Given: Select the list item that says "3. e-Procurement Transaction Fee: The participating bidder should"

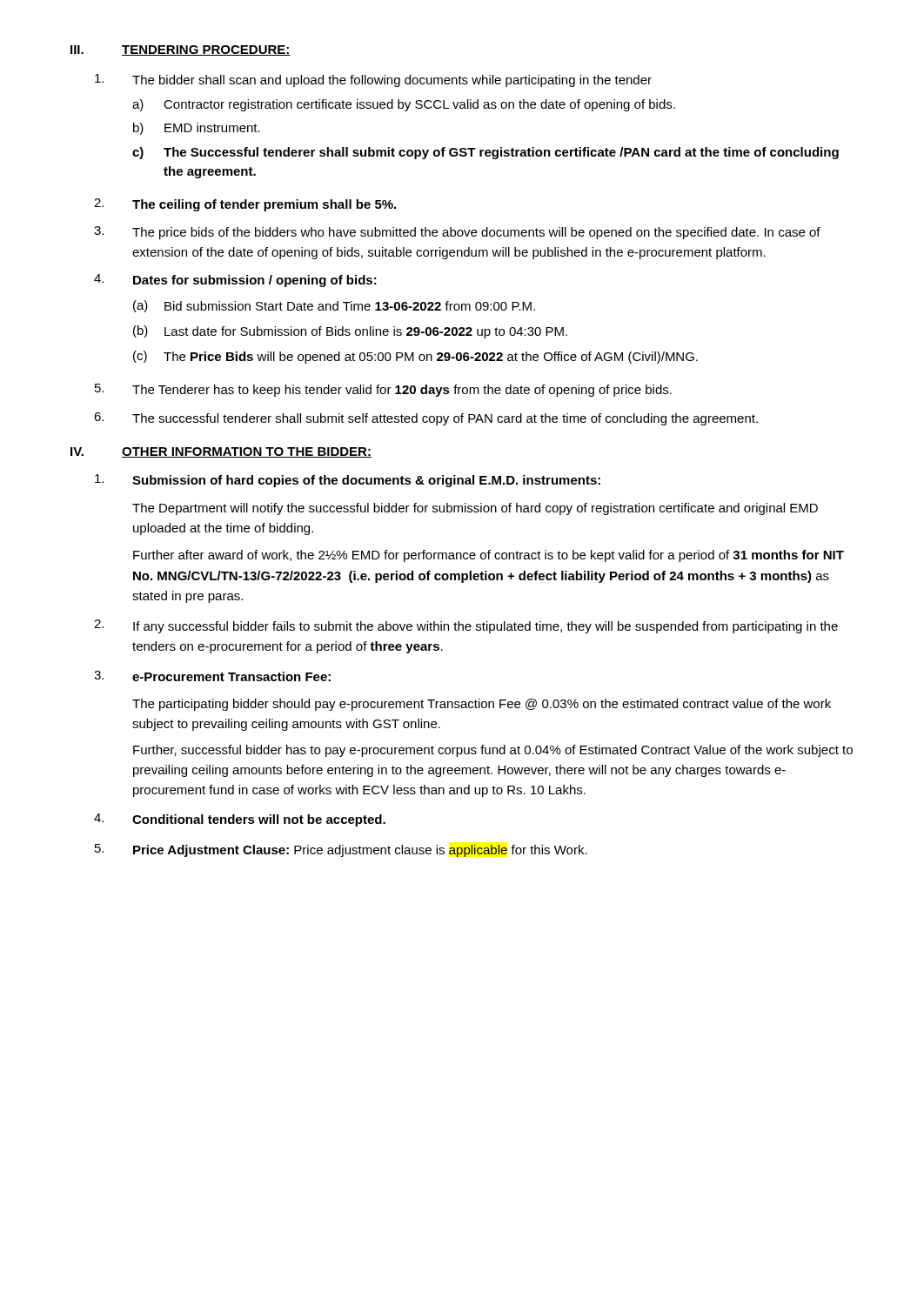Looking at the screenshot, I should pyautogui.click(x=212, y=676).
